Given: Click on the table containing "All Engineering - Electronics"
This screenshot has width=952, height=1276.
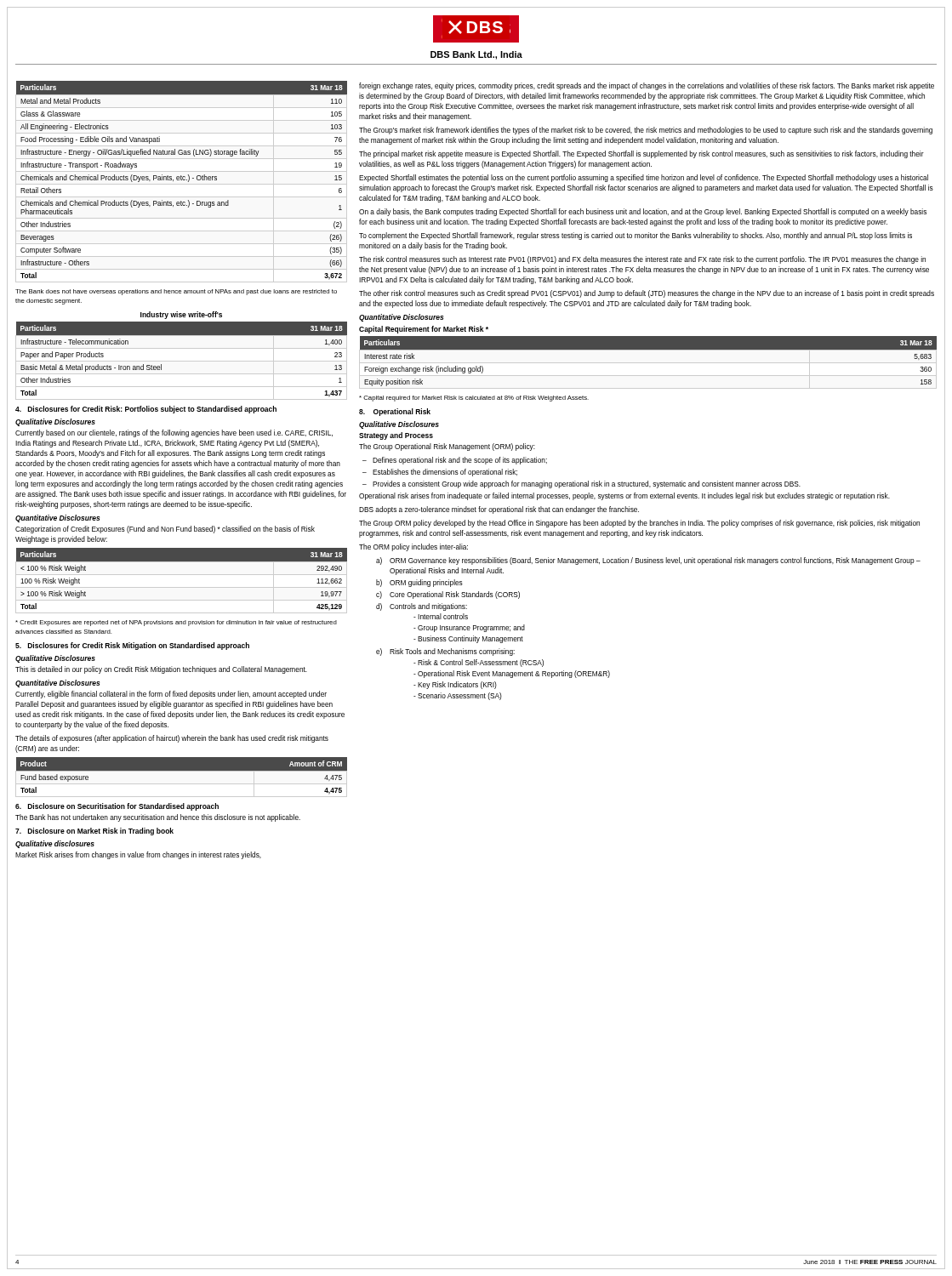Looking at the screenshot, I should coord(181,182).
